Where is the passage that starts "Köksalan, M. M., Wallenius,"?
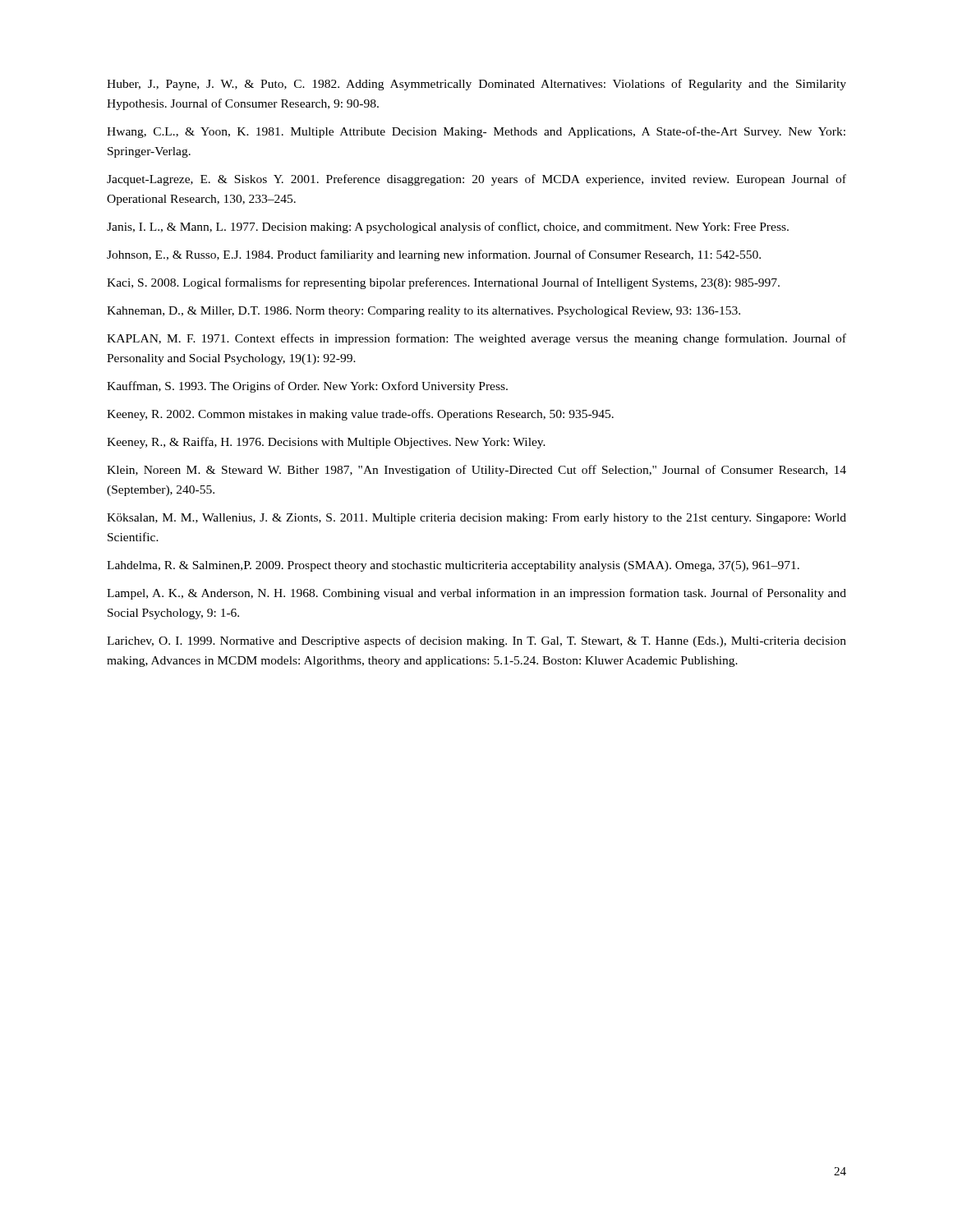Screen dimensions: 1232x953 click(476, 527)
